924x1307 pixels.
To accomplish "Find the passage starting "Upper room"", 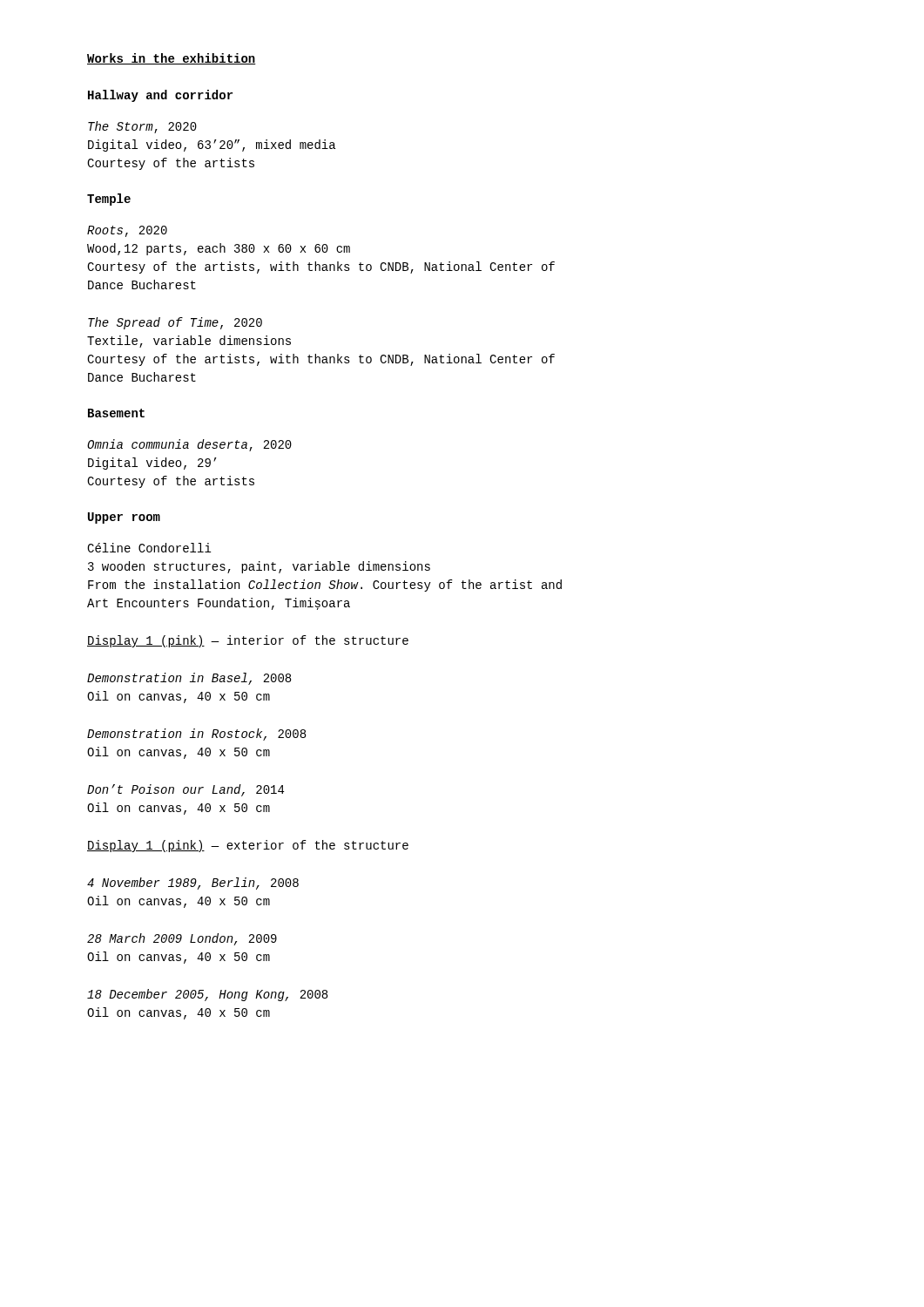I will [124, 518].
